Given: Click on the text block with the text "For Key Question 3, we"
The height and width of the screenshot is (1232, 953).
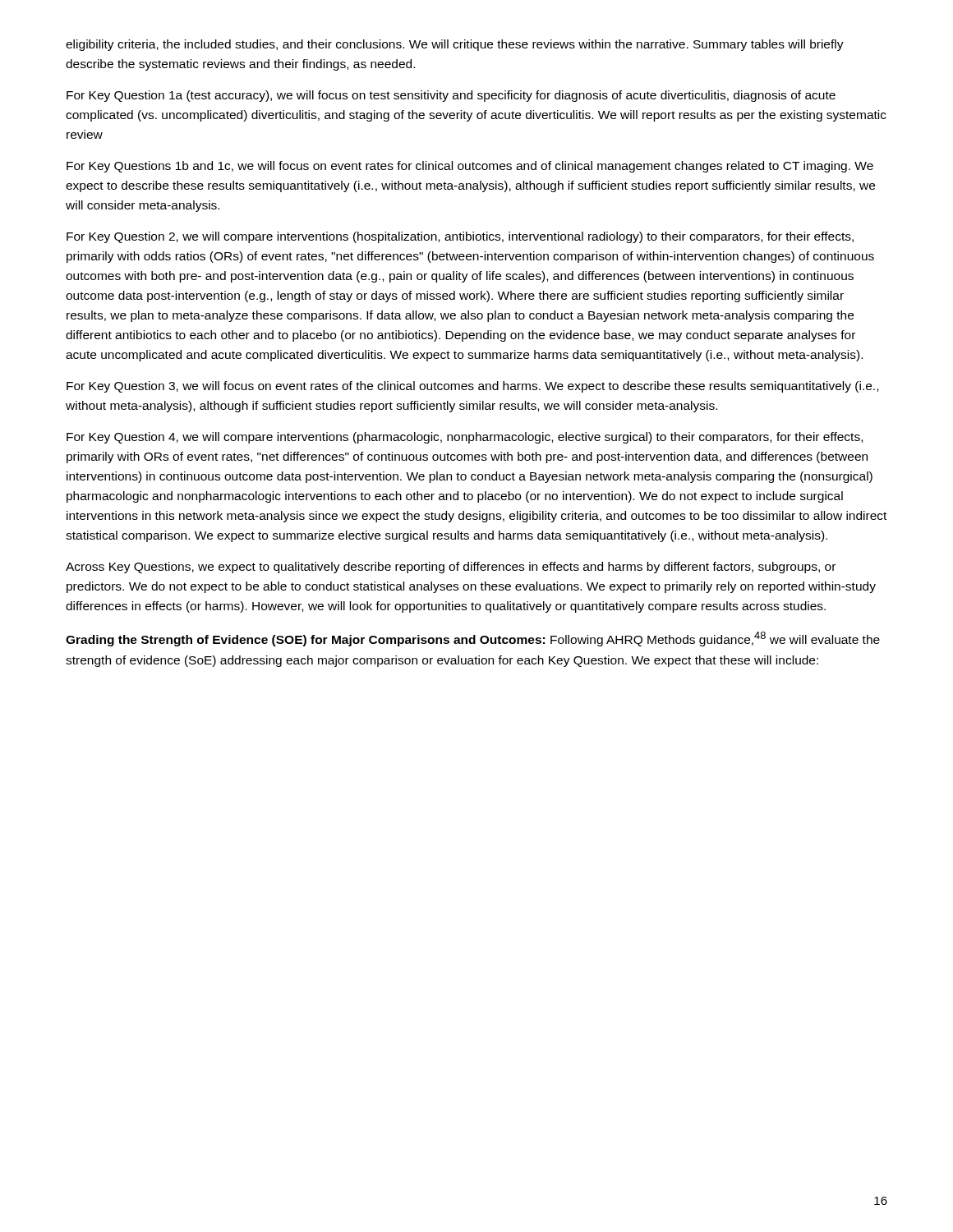Looking at the screenshot, I should pos(473,396).
